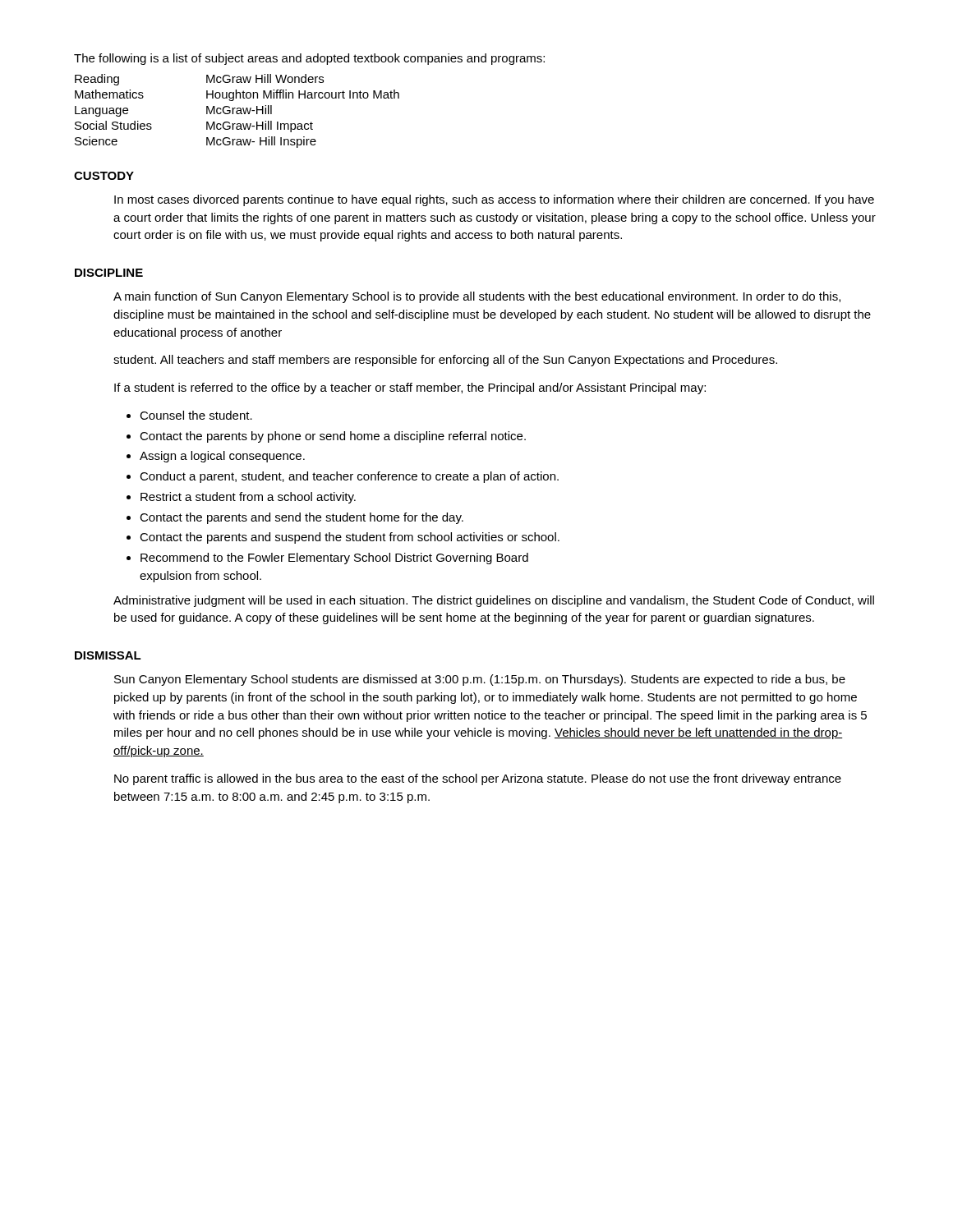Viewport: 953px width, 1232px height.
Task: Navigate to the block starting "Contact the parents by phone or send"
Action: coord(333,435)
